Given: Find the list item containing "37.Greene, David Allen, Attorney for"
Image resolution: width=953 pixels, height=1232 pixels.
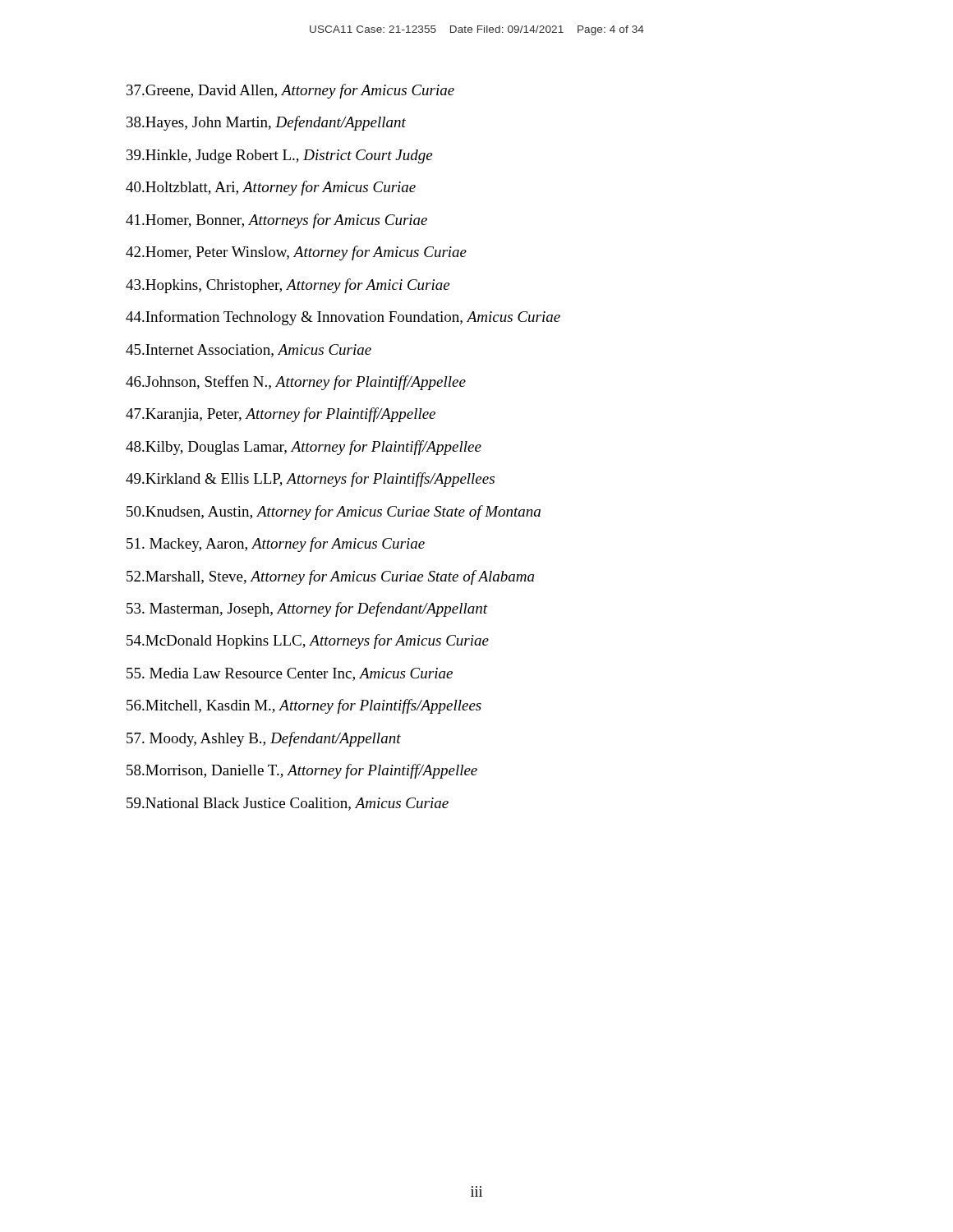Looking at the screenshot, I should point(291,90).
